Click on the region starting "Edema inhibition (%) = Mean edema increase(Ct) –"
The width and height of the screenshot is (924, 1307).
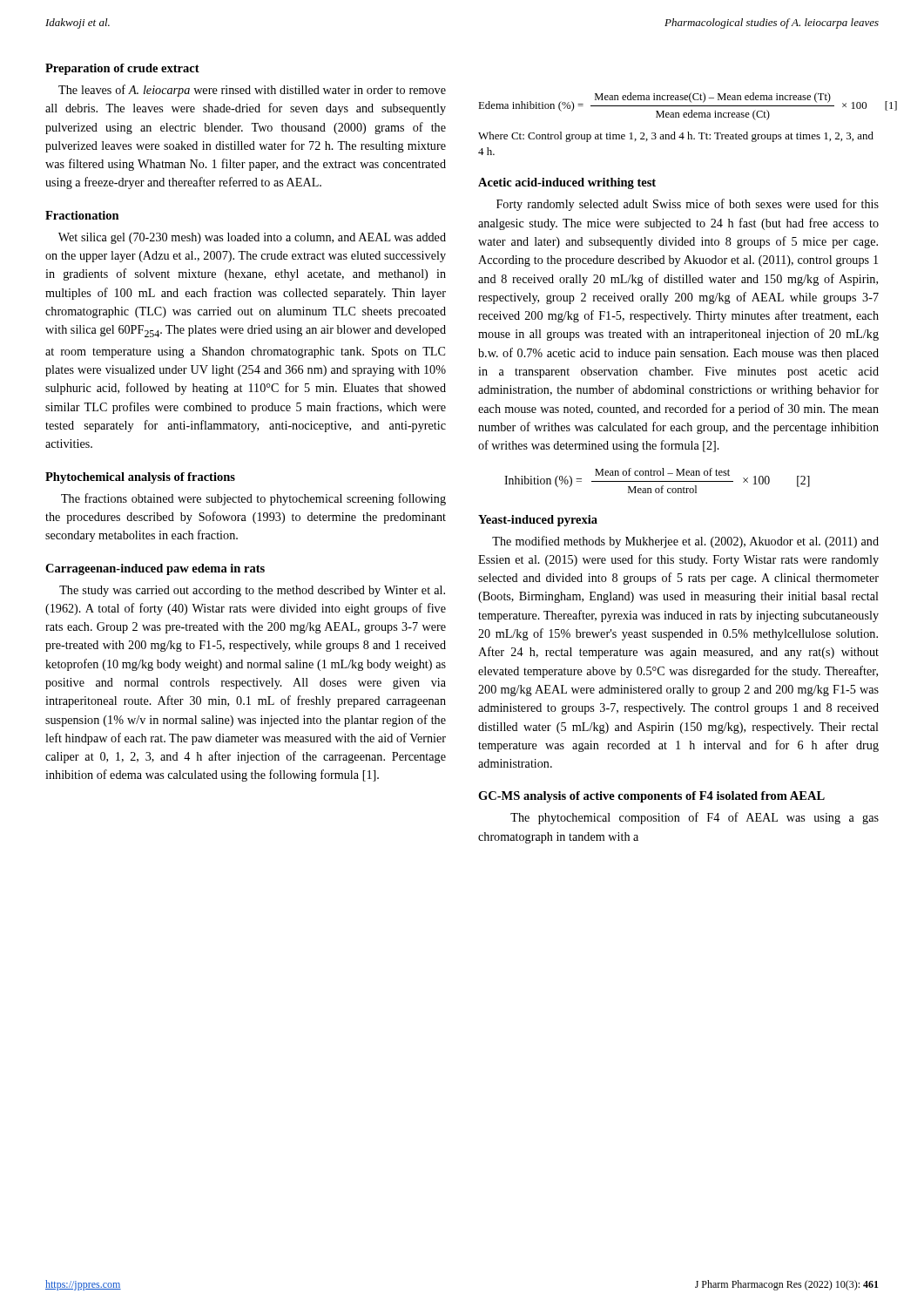[x=678, y=106]
